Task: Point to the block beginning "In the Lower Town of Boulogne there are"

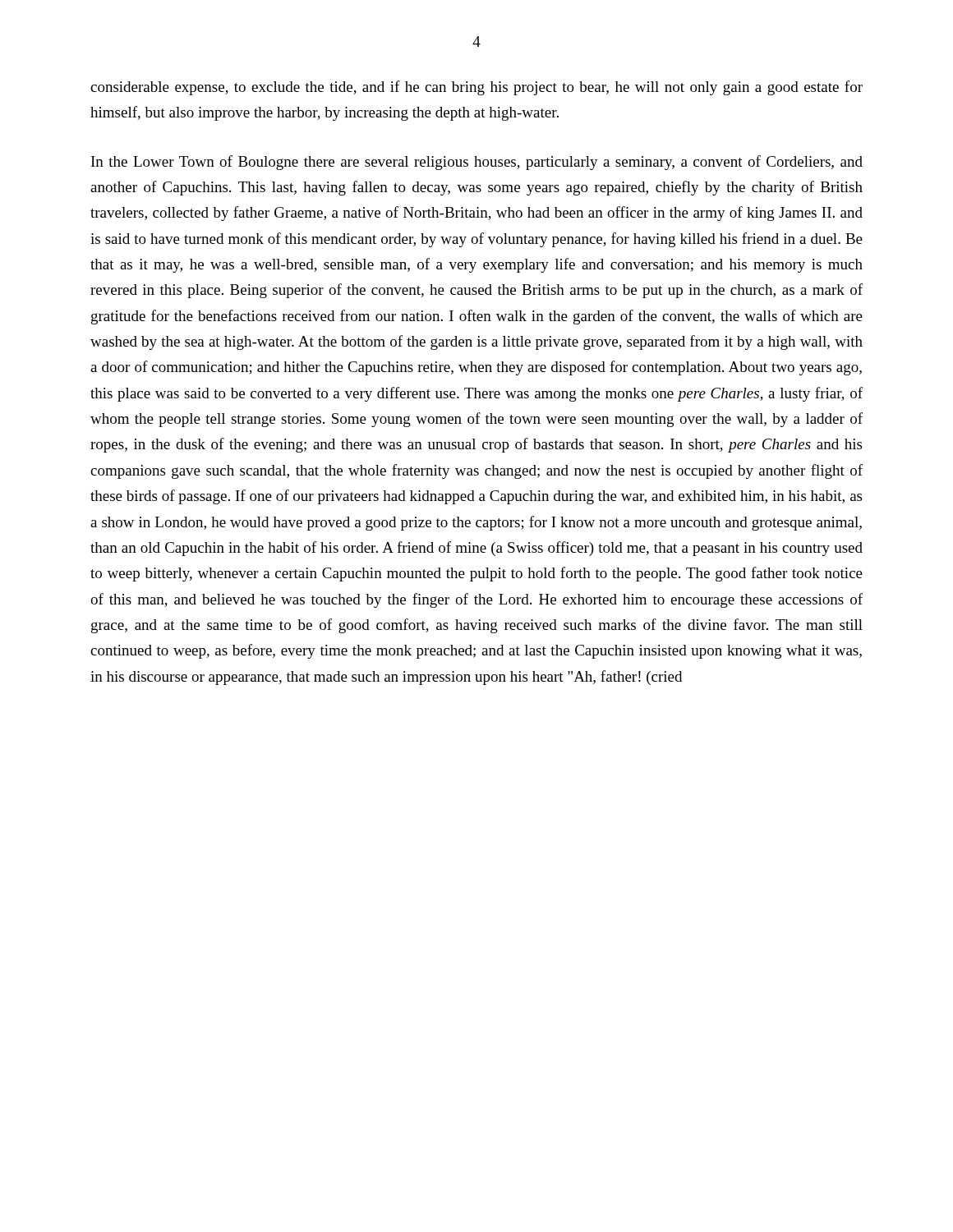Action: (476, 419)
